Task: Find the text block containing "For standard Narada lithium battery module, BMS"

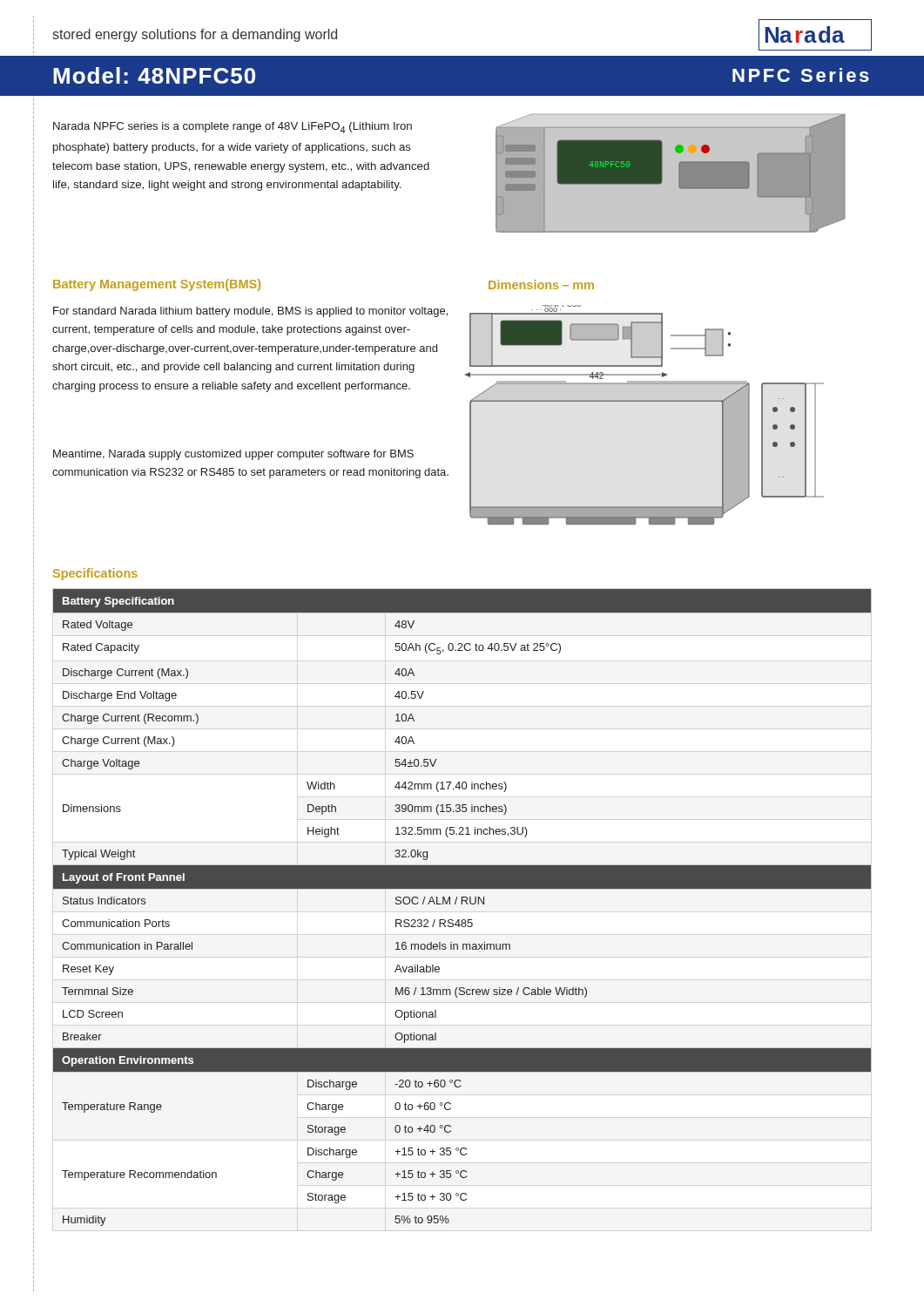Action: click(250, 348)
